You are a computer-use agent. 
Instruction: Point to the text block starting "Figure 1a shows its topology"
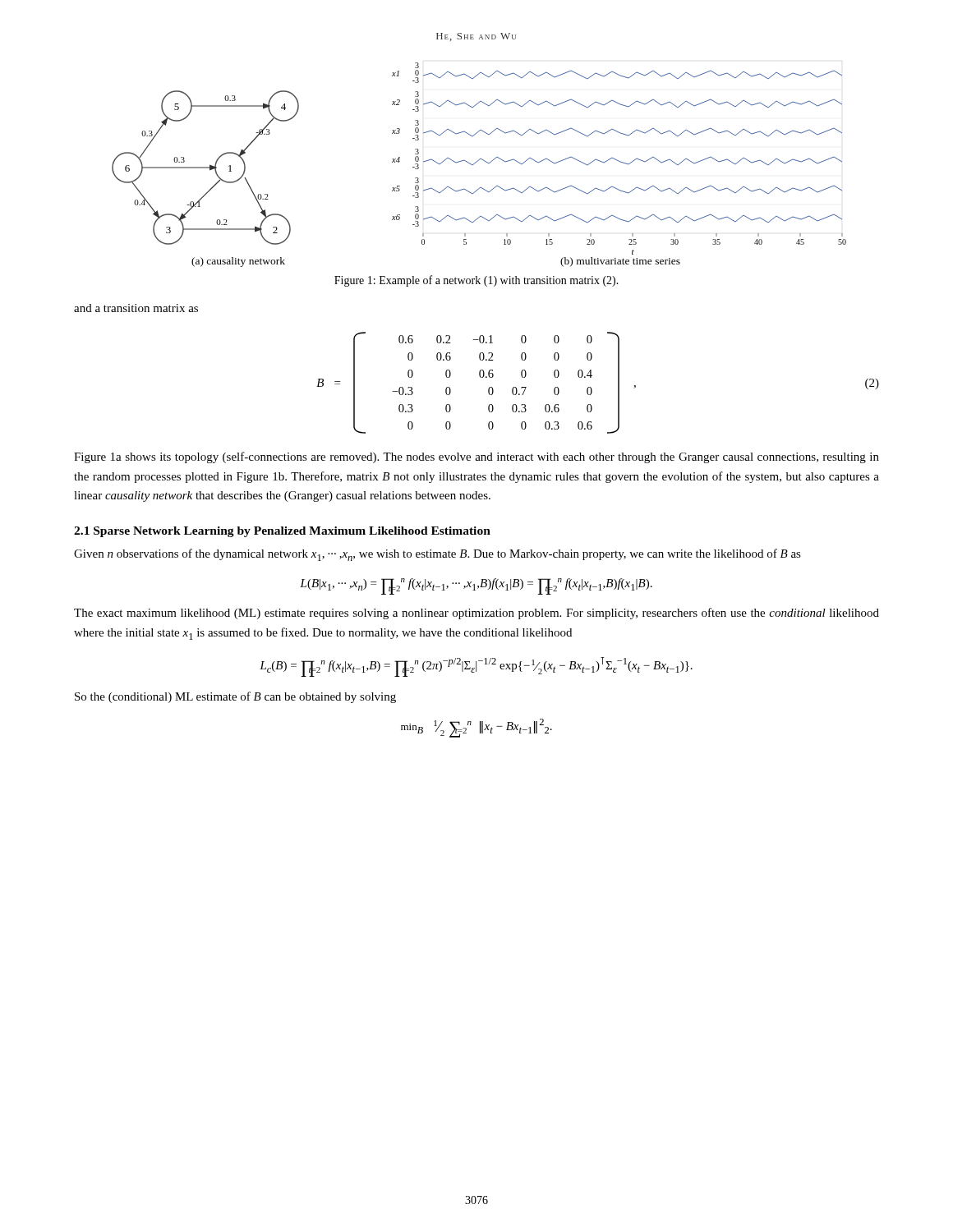click(476, 476)
